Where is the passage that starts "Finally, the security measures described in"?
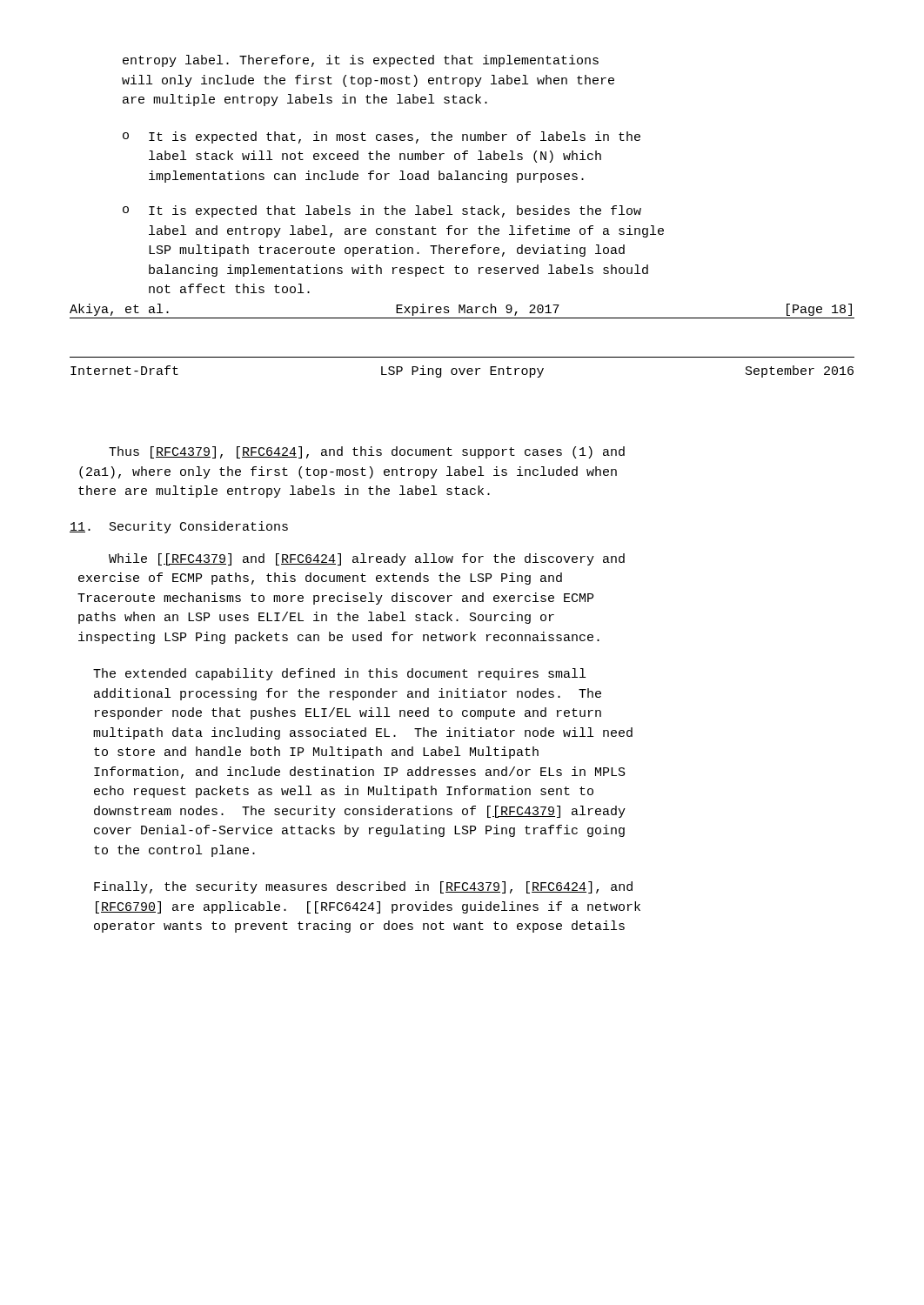Viewport: 924px width, 1305px height. click(355, 907)
